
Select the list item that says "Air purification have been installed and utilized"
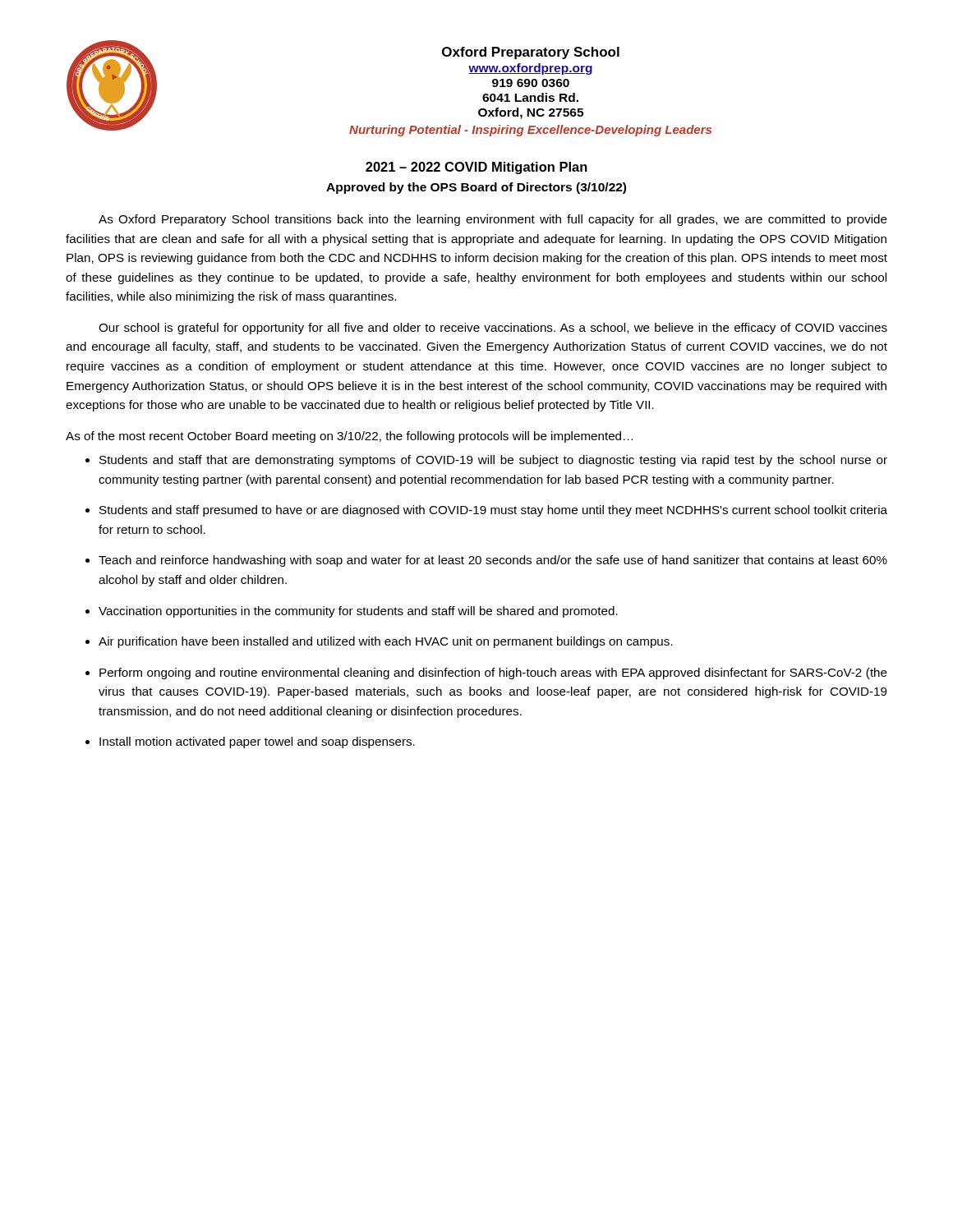[386, 641]
